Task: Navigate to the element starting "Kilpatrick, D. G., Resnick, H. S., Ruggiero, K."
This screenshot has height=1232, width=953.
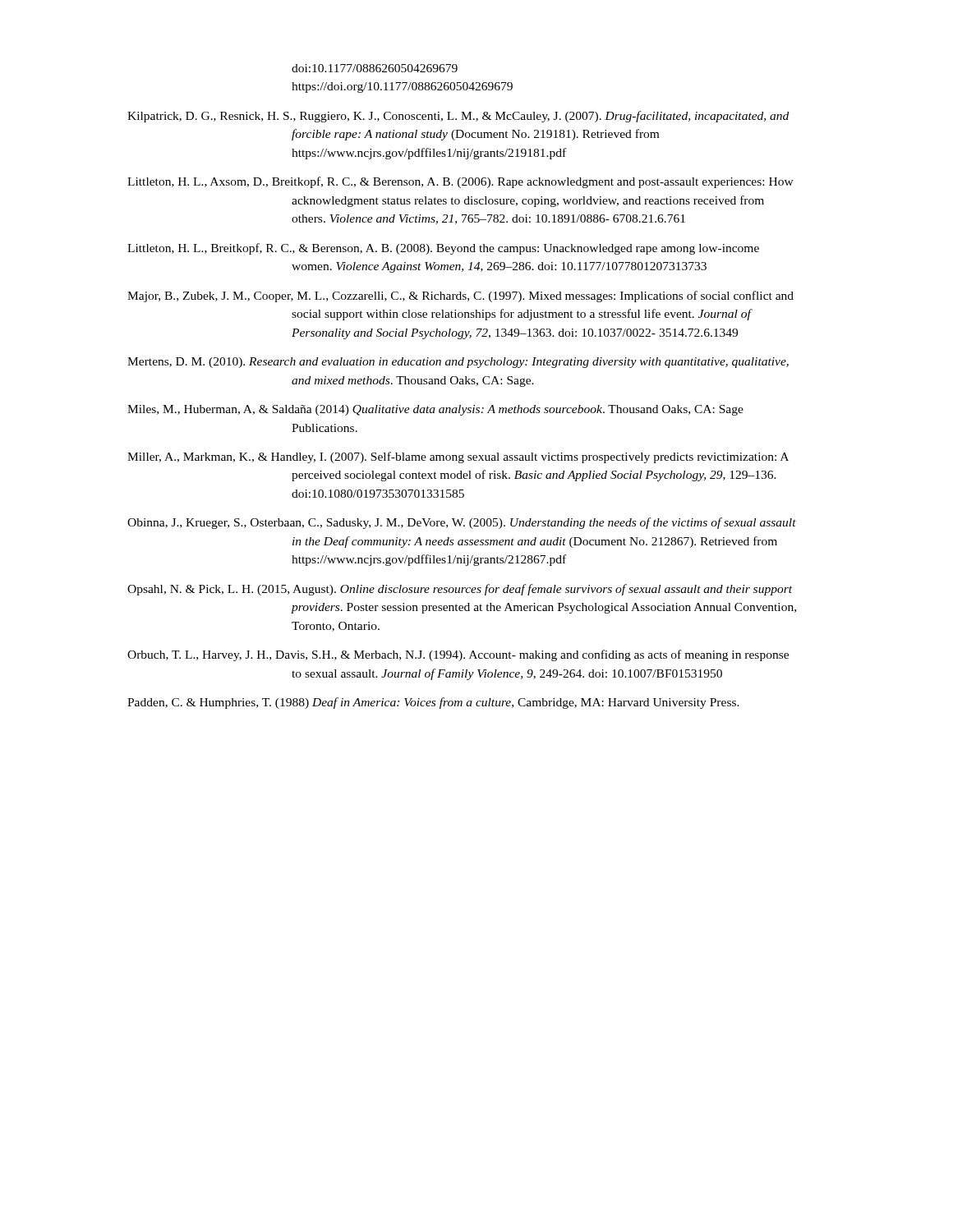Action: click(458, 134)
